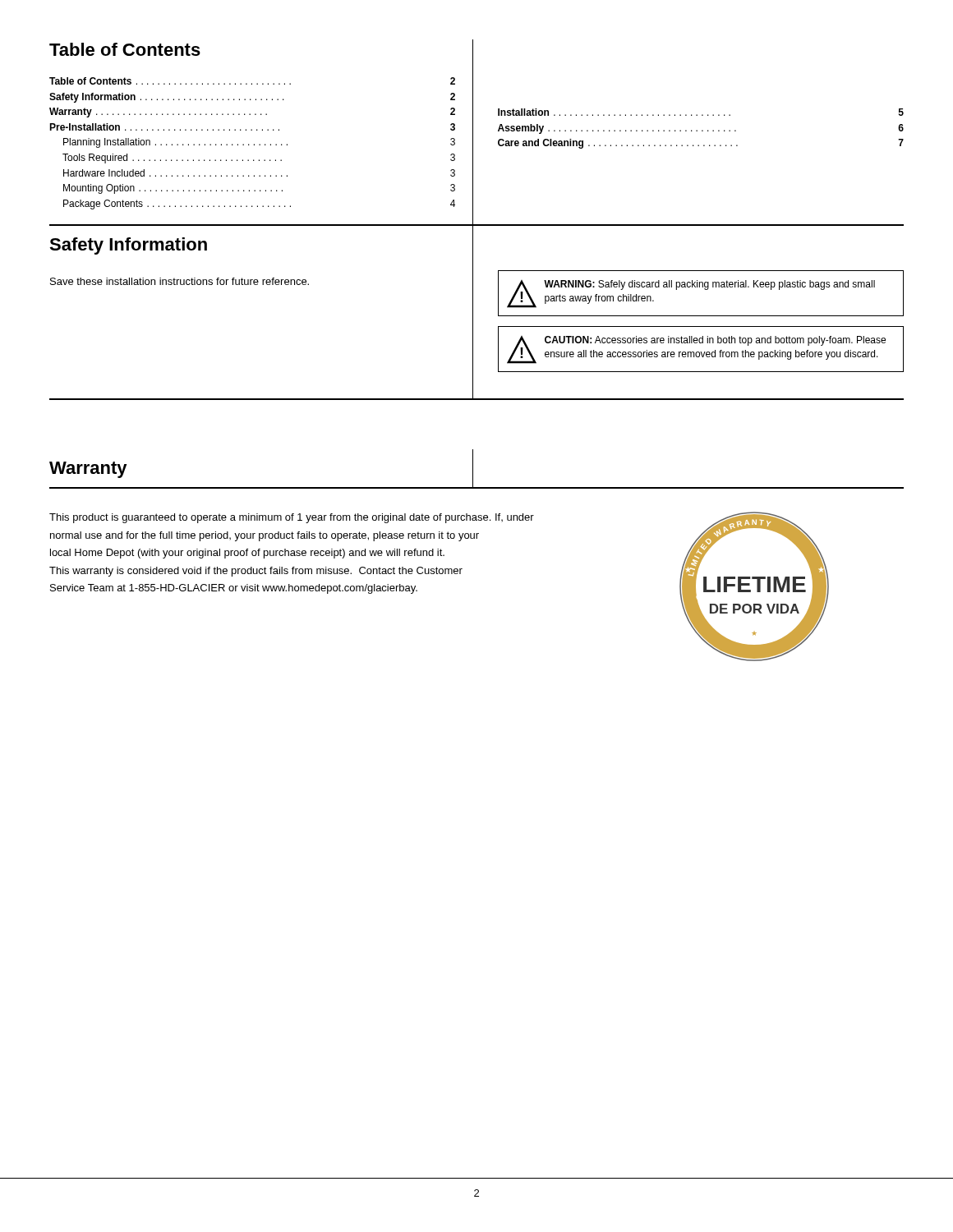Find the text block starting "Pre-Installation . . ."
Image resolution: width=953 pixels, height=1232 pixels.
(x=252, y=127)
